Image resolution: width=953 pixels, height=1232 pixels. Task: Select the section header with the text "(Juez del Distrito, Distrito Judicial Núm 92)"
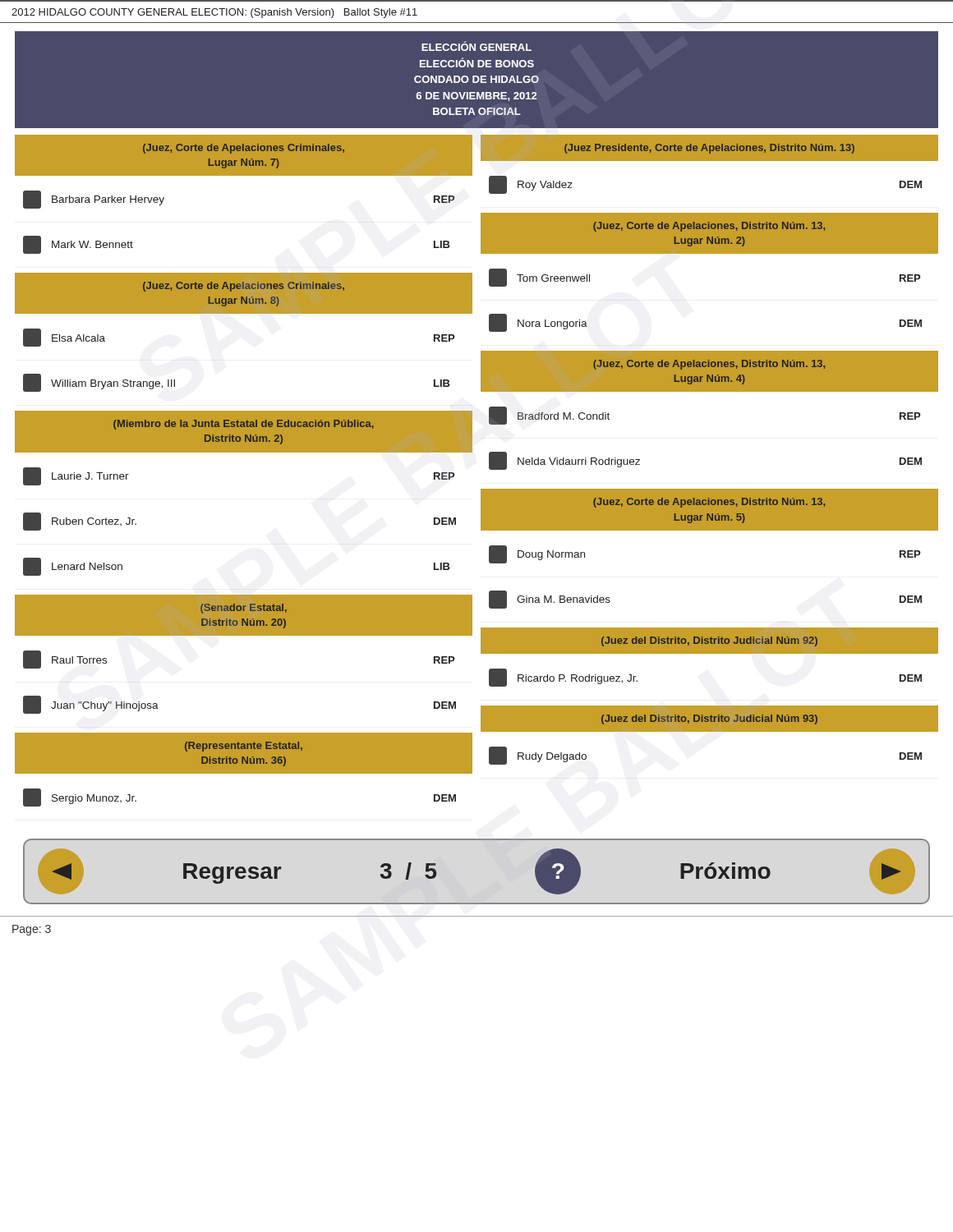[709, 640]
